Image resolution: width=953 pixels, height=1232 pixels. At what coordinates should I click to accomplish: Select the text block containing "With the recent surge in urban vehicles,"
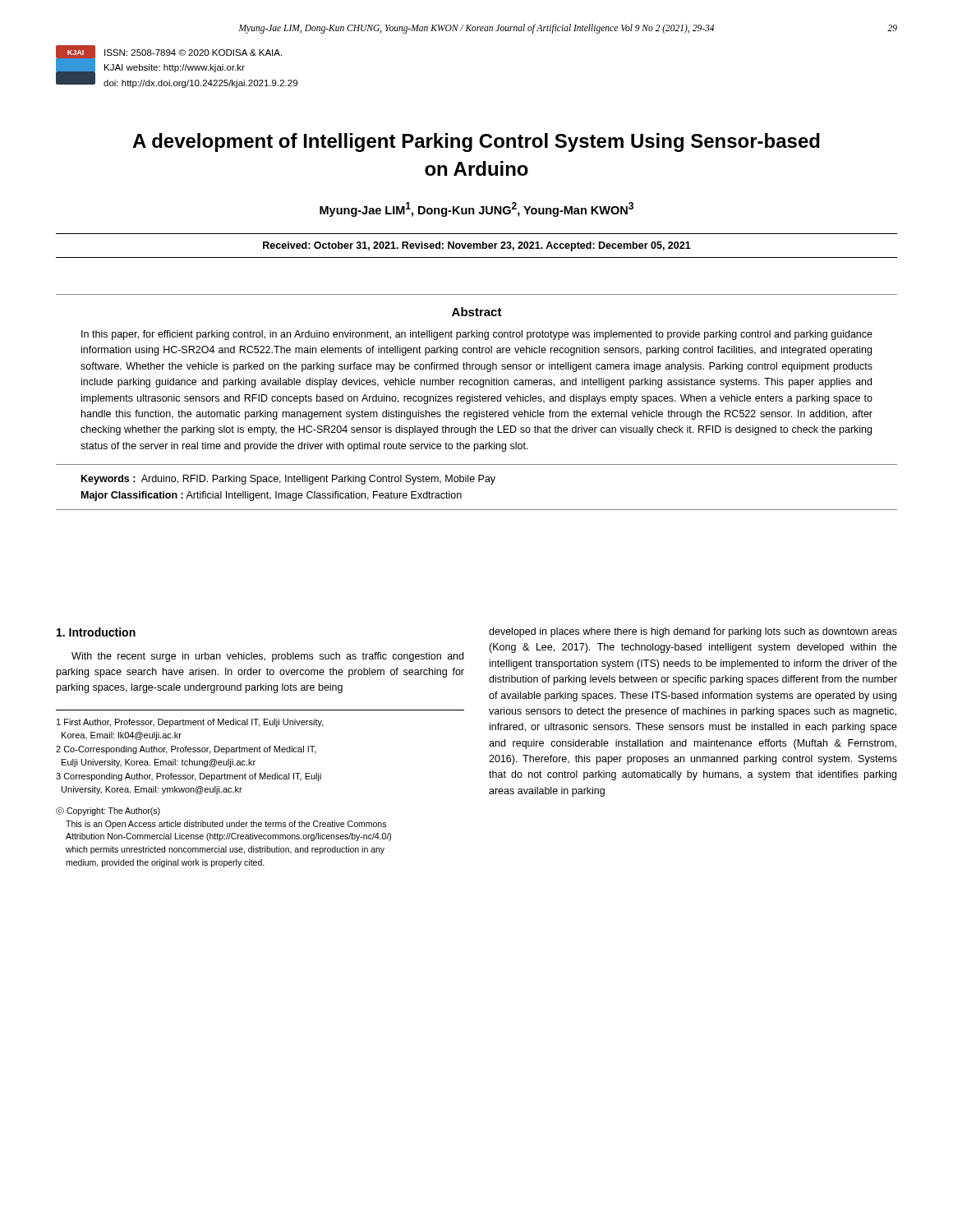click(x=260, y=672)
